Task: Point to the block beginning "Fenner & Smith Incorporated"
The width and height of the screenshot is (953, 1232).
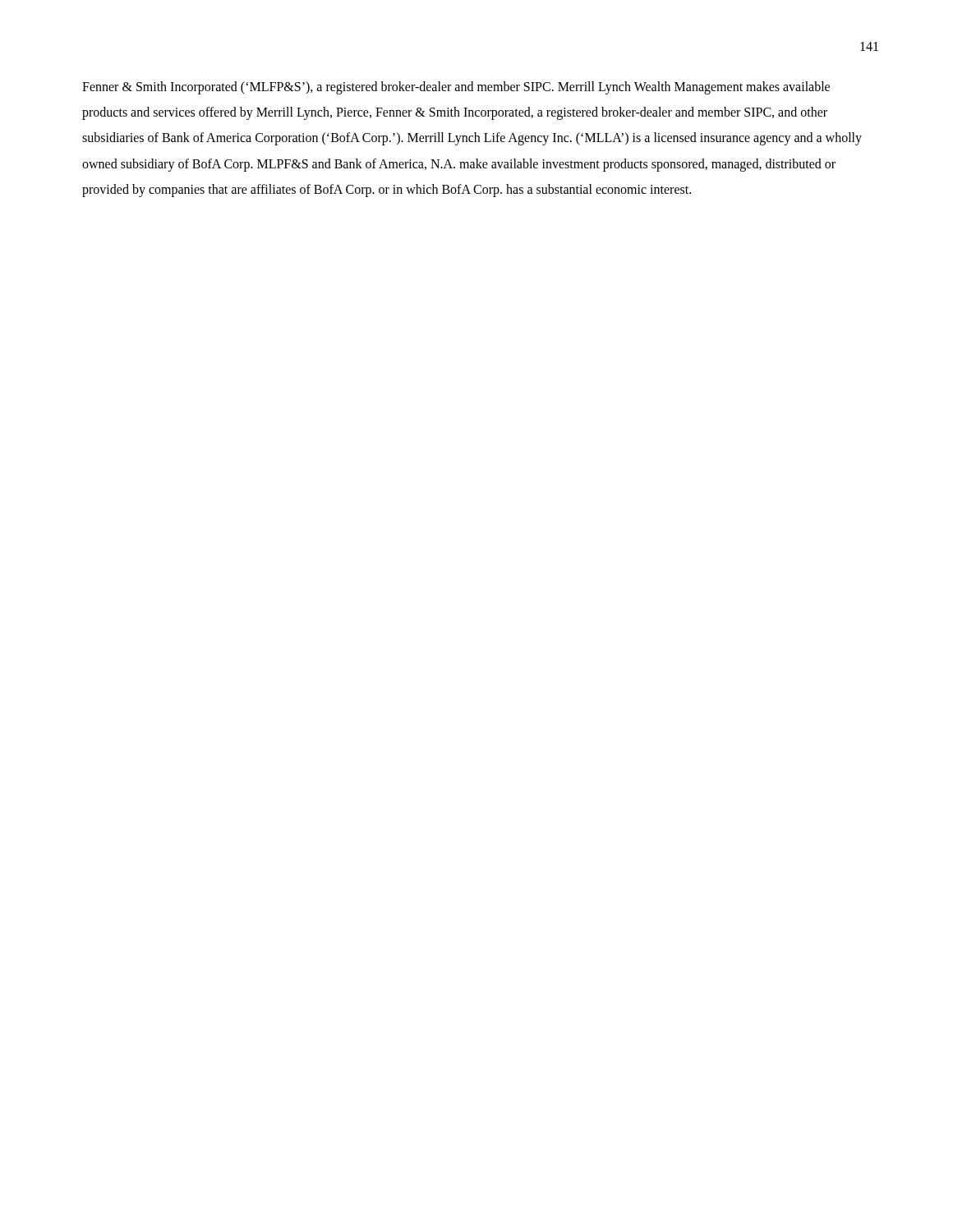Action: 472,138
